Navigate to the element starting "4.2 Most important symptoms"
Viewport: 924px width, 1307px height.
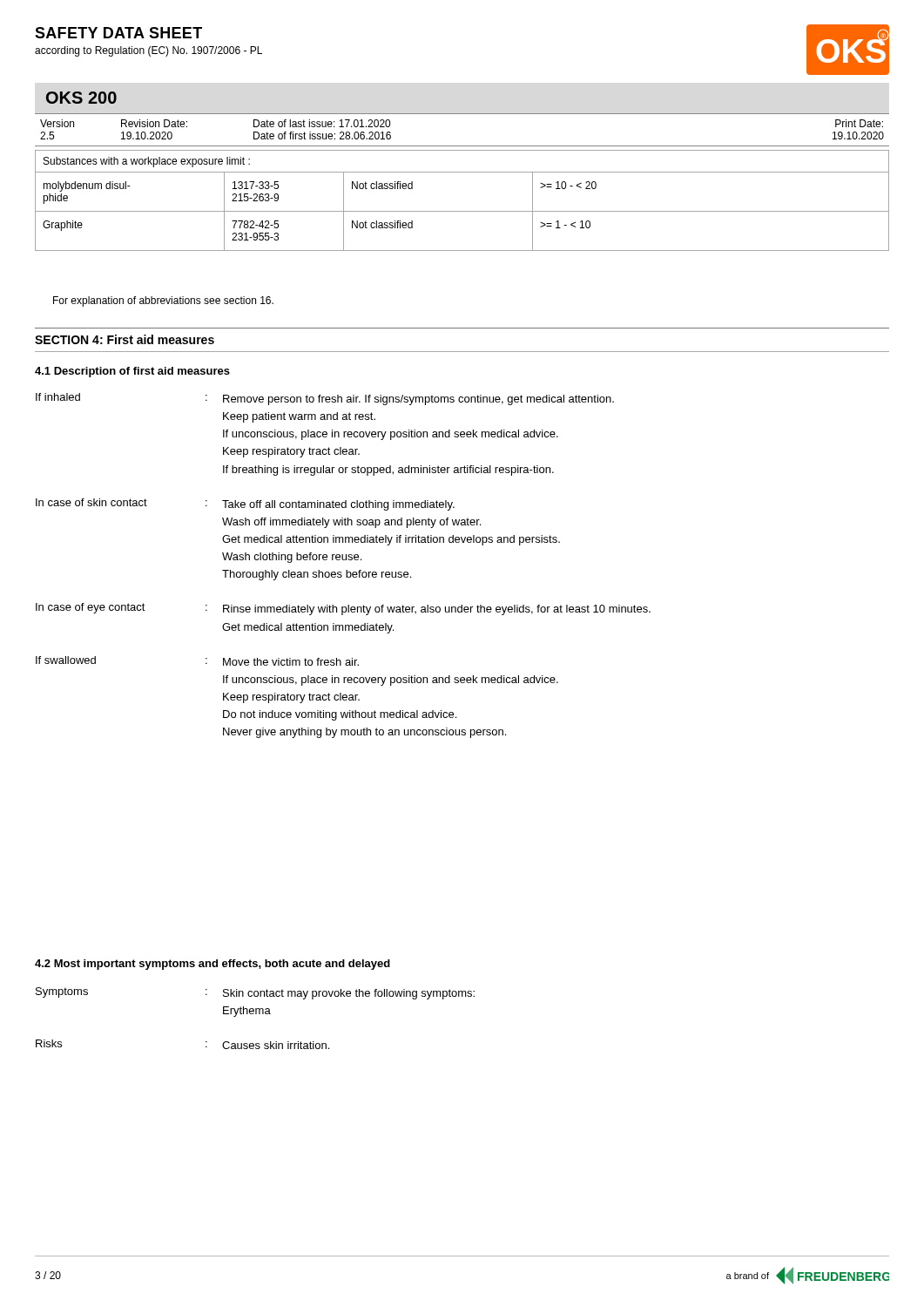pos(213,963)
